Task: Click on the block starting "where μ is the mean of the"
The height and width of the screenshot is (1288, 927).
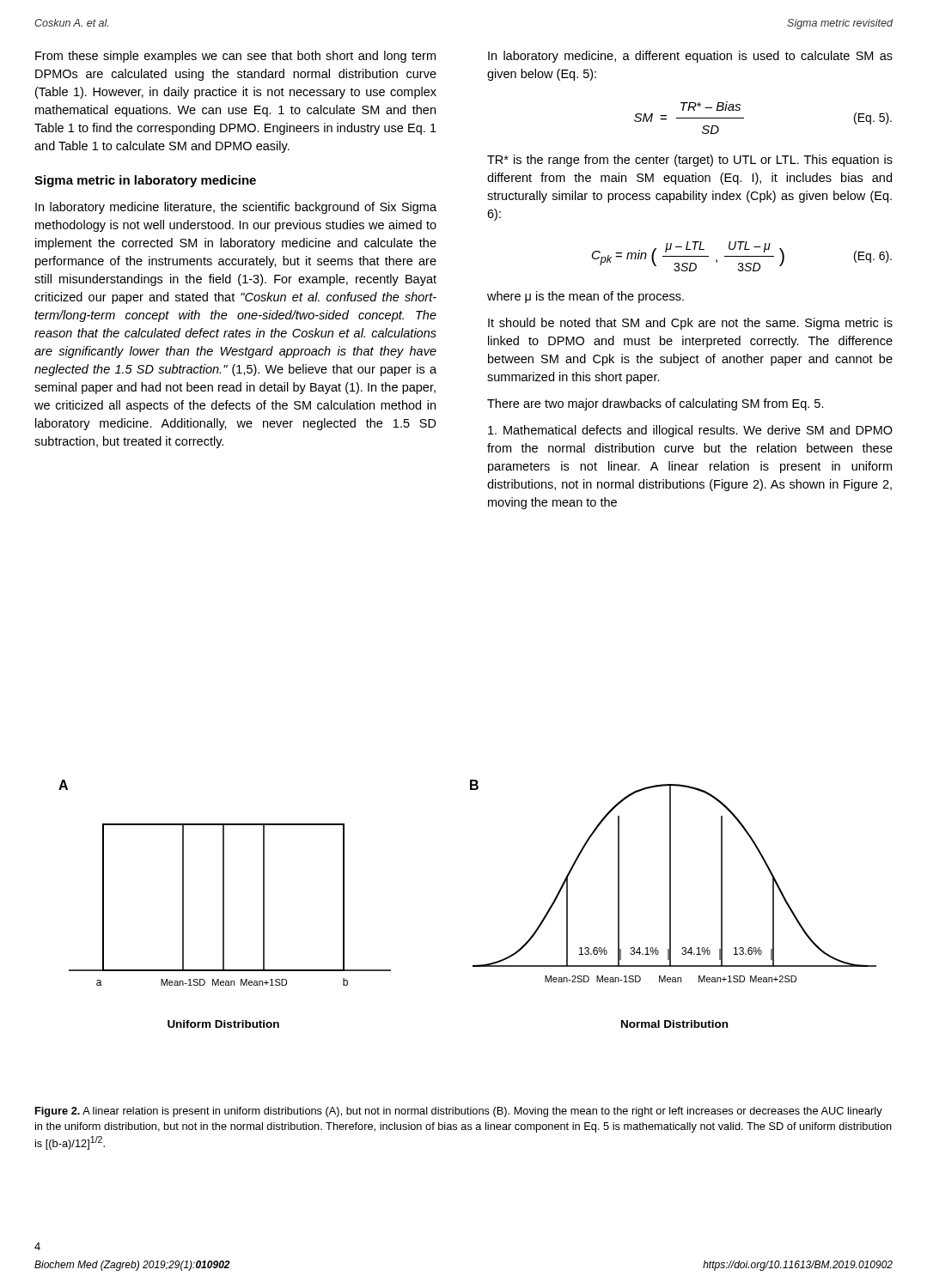Action: (690, 297)
